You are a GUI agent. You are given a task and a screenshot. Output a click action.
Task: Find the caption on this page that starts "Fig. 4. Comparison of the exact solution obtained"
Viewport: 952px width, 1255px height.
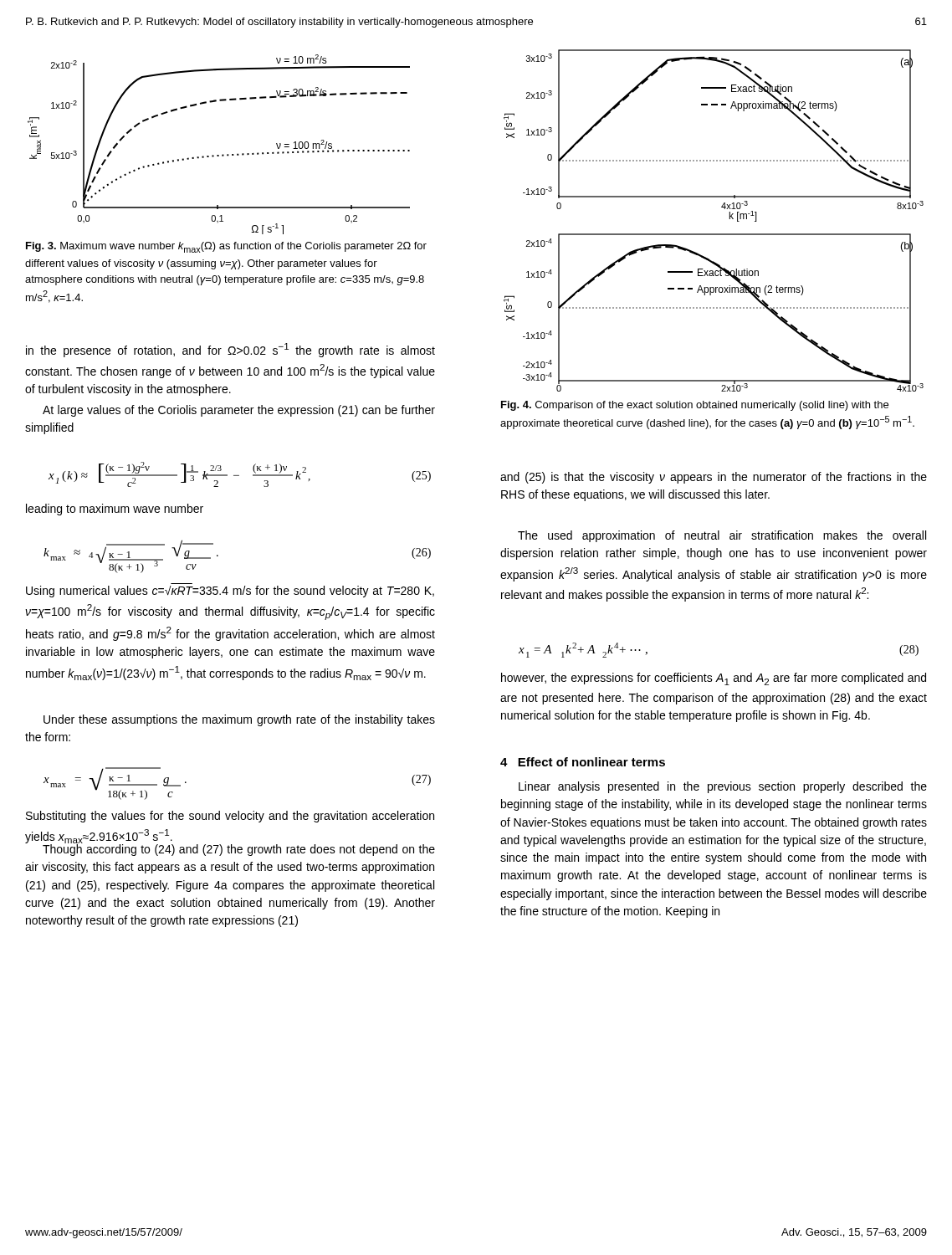click(708, 414)
